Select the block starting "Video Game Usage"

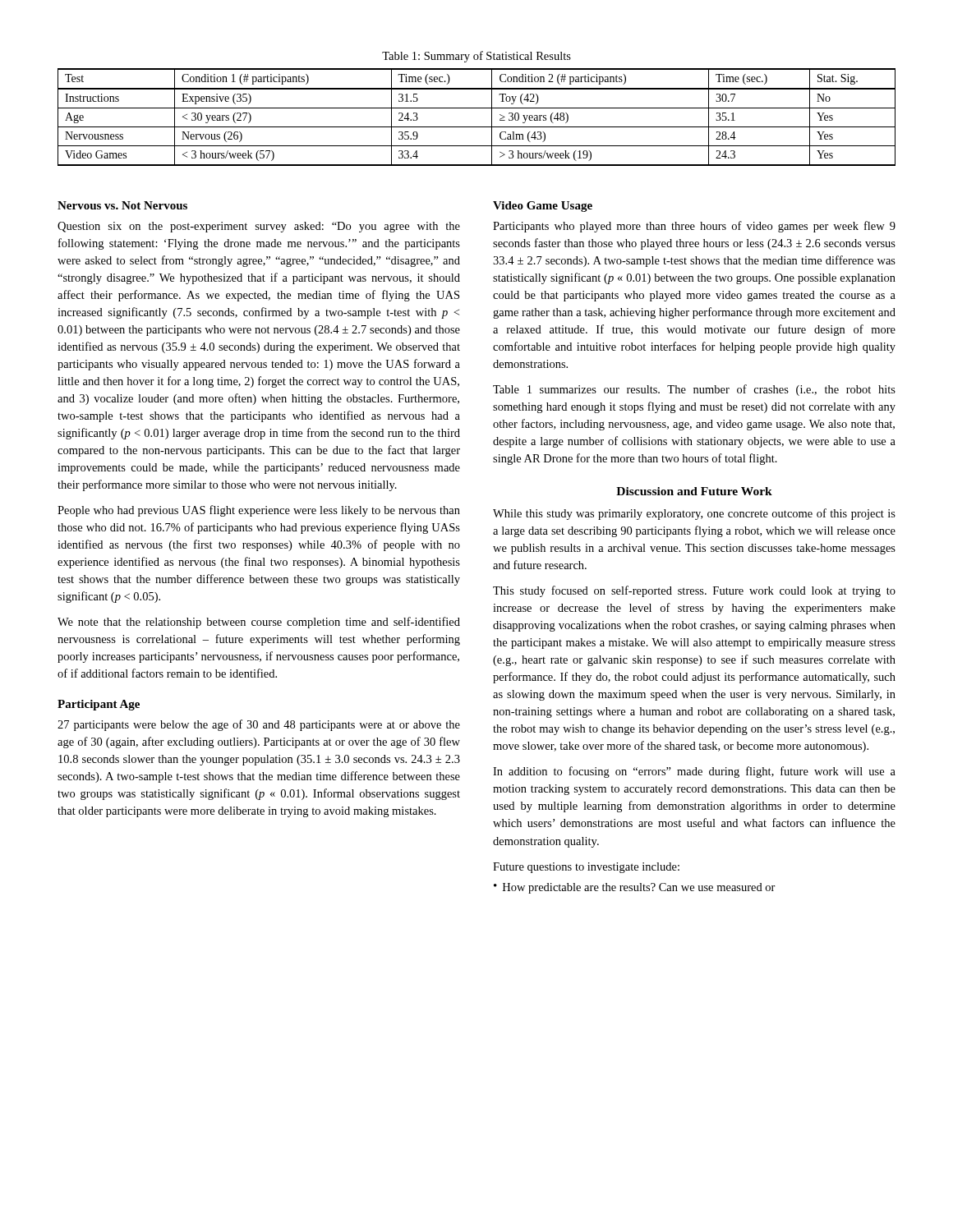pos(543,205)
